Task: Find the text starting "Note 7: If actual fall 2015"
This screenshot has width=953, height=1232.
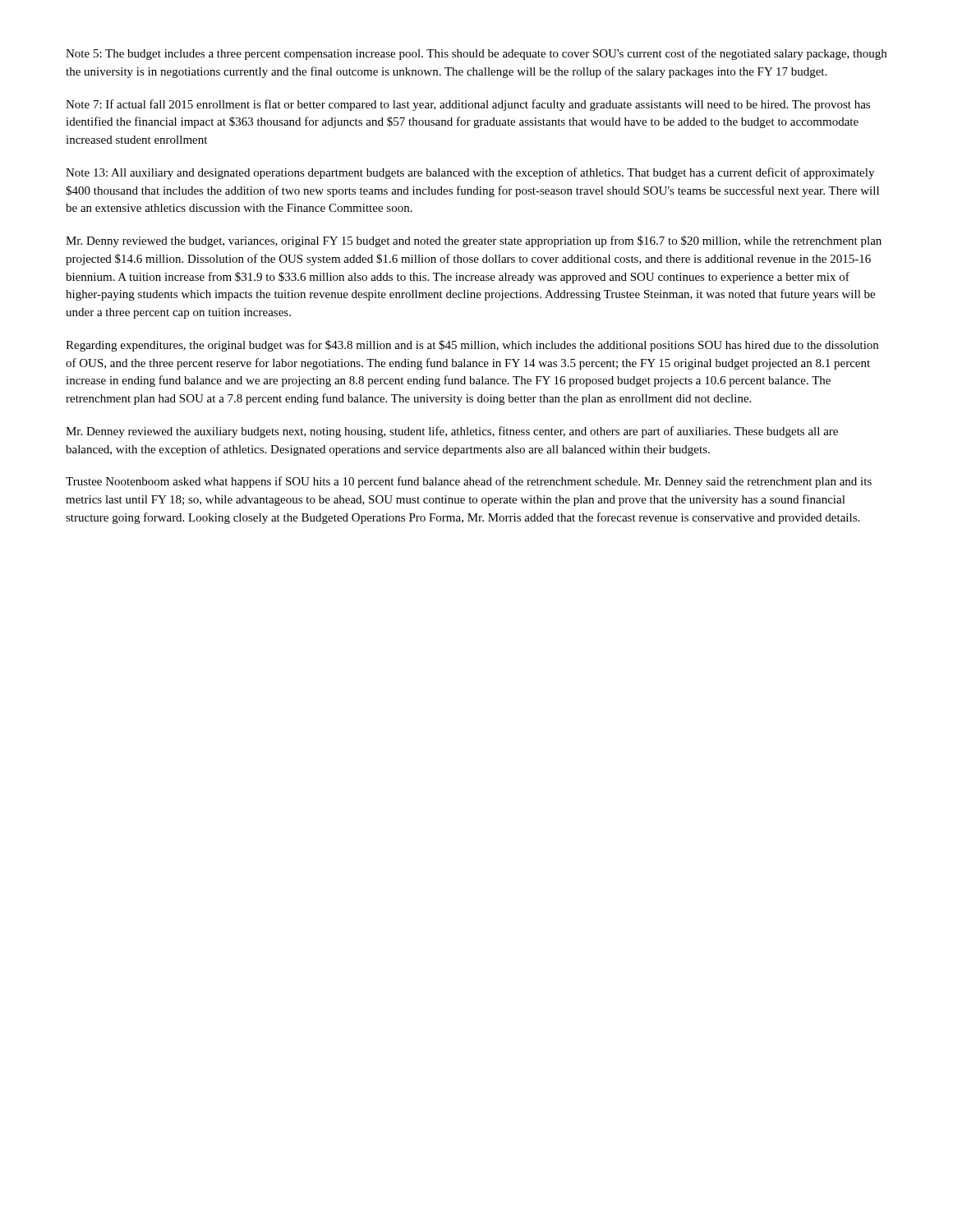Action: coord(468,122)
